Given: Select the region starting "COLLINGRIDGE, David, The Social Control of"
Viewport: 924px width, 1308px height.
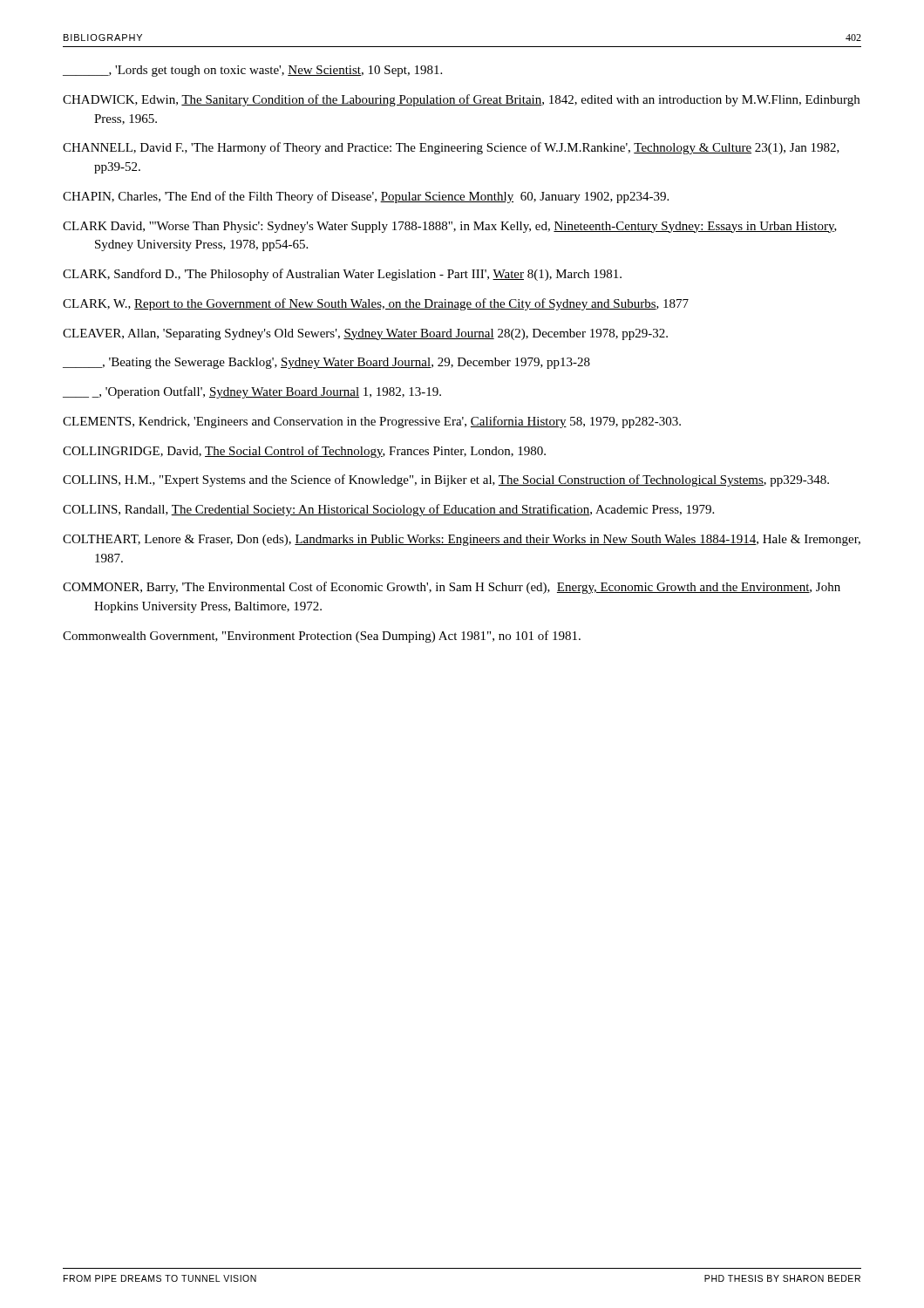Looking at the screenshot, I should click(x=305, y=450).
